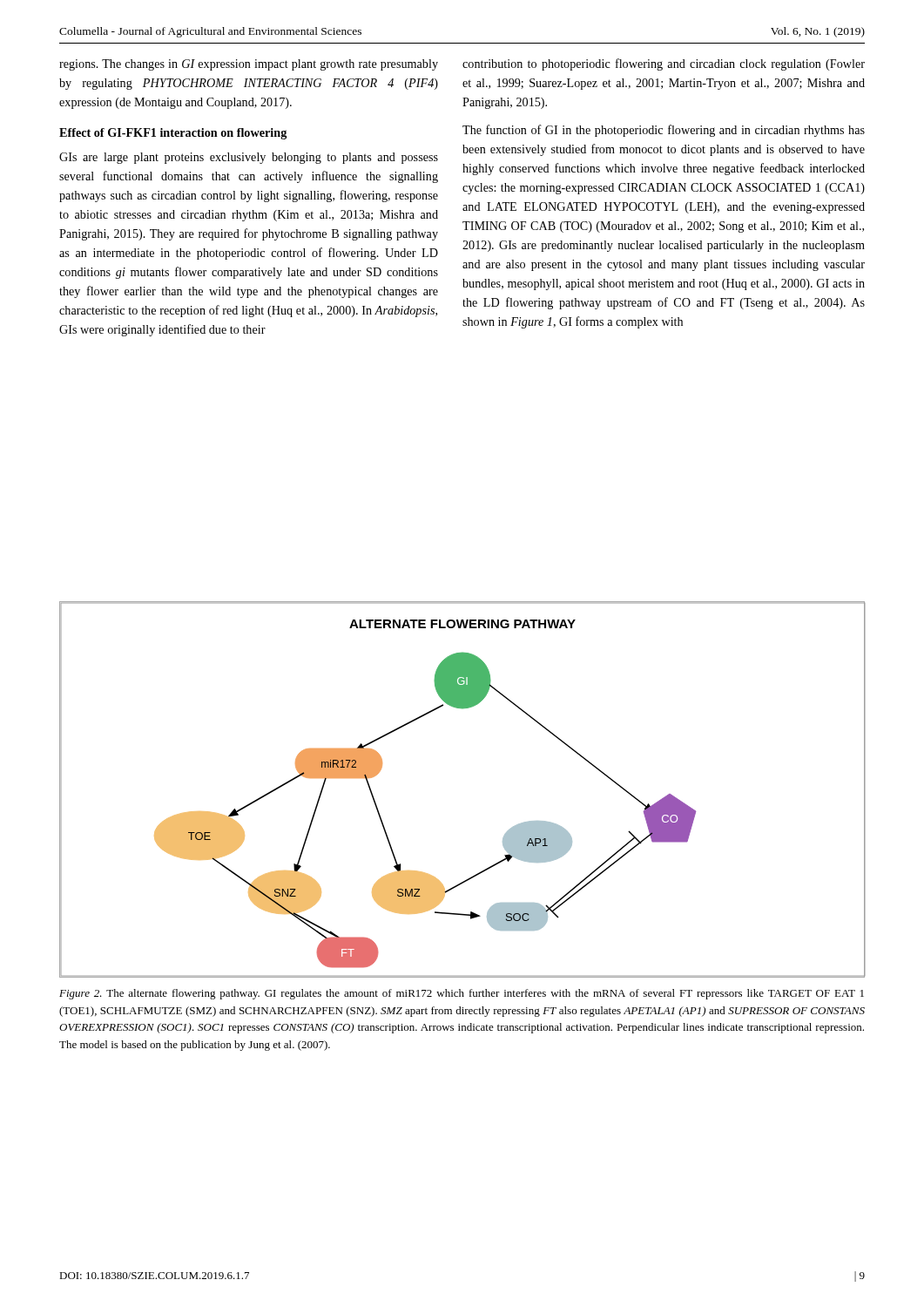This screenshot has width=924, height=1307.
Task: Select a flowchart
Action: tap(462, 789)
